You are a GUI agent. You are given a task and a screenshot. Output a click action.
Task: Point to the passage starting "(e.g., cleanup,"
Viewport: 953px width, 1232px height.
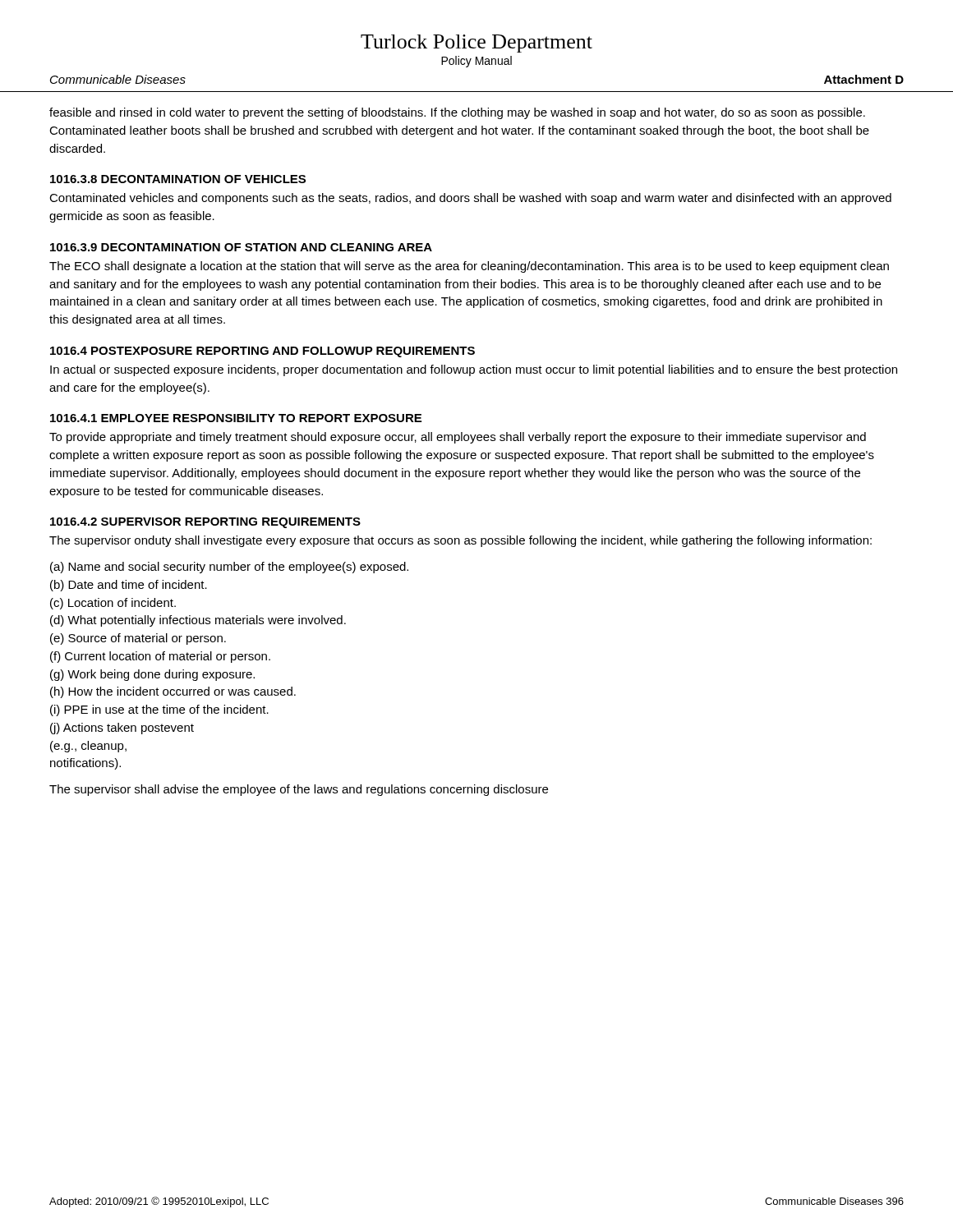[88, 745]
